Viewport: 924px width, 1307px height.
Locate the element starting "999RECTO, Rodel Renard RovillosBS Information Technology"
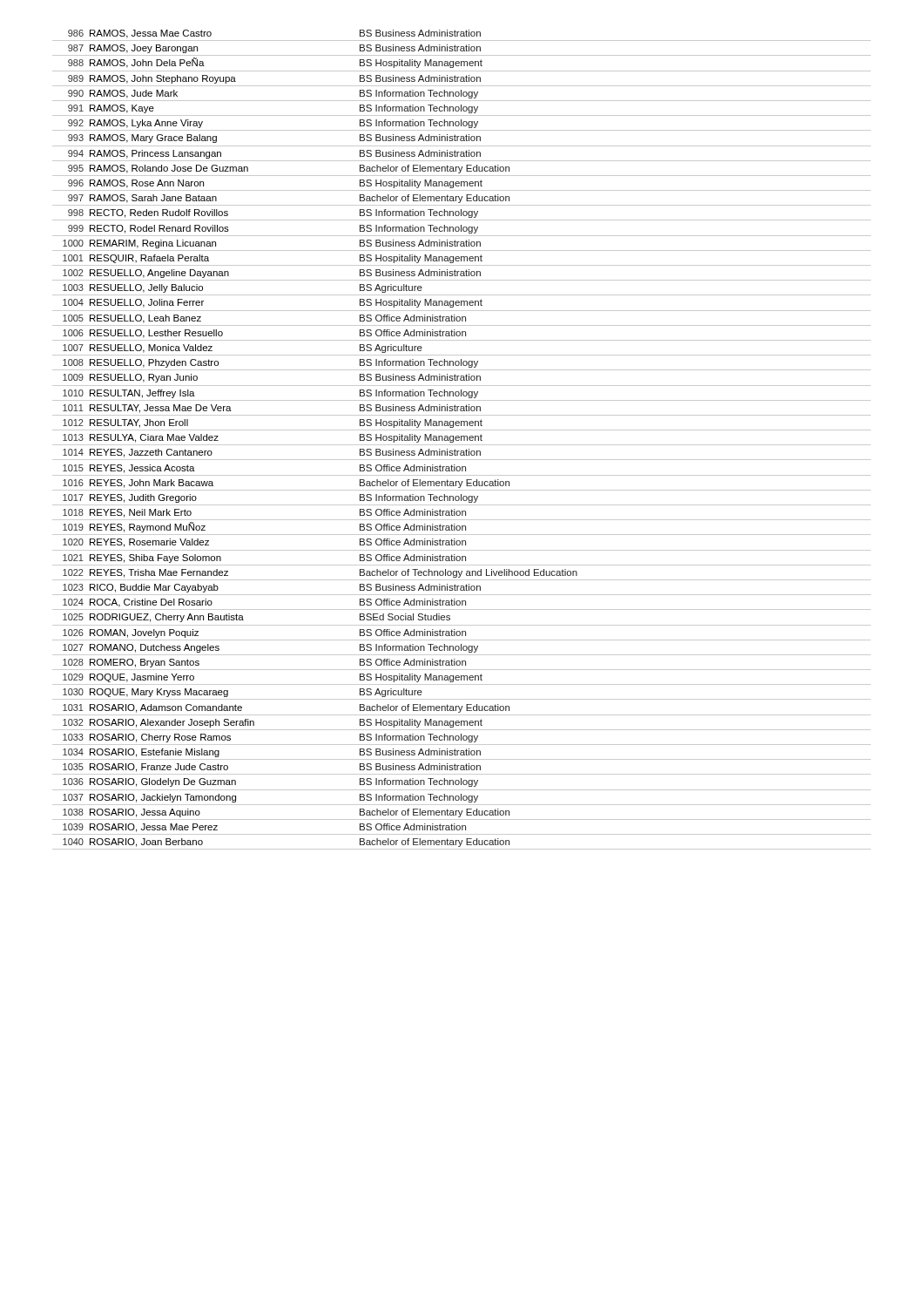point(265,228)
